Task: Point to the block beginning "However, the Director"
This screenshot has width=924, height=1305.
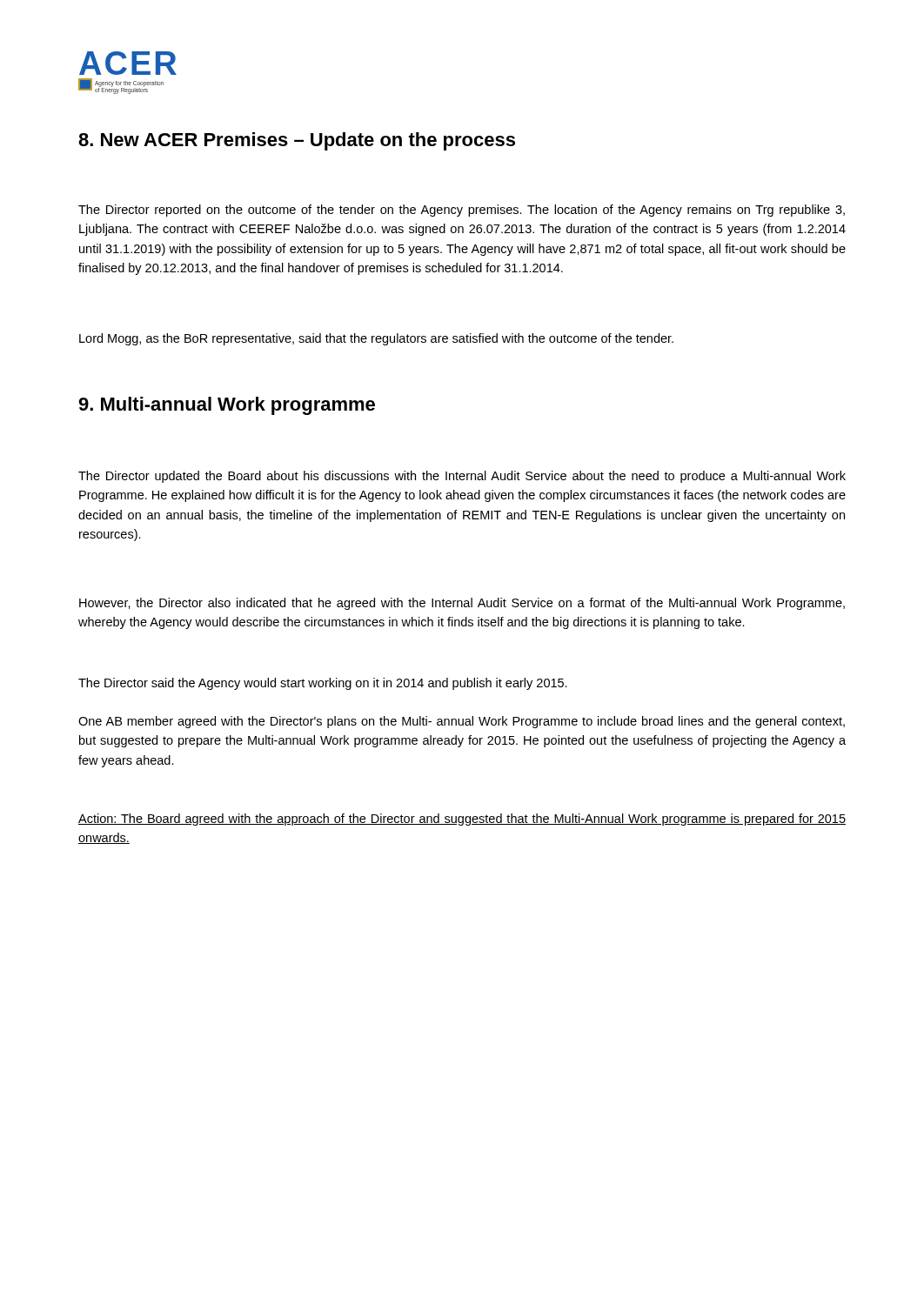Action: tap(462, 613)
